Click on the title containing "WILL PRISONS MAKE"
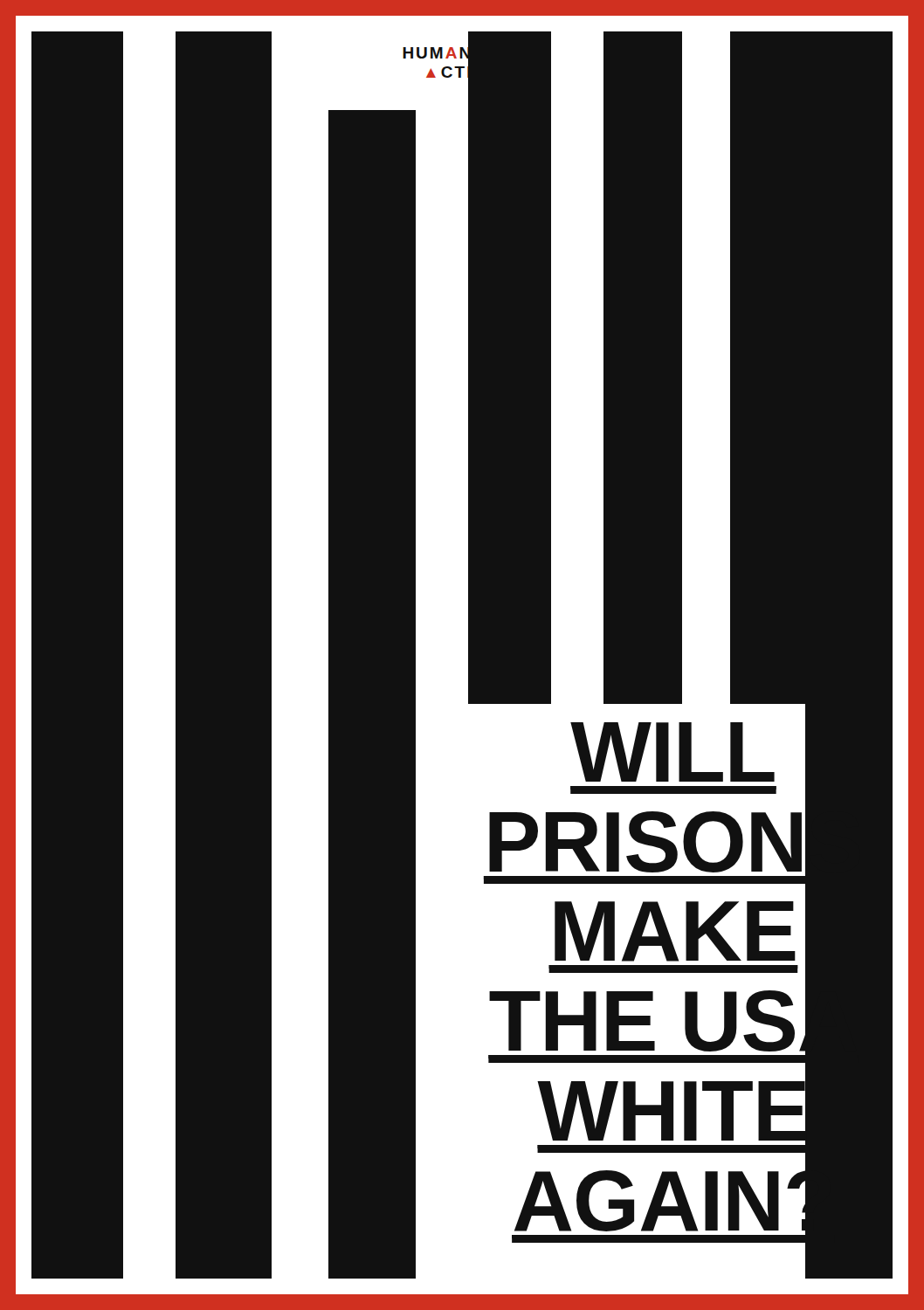Viewport: 924px width, 1310px height. [x=673, y=977]
